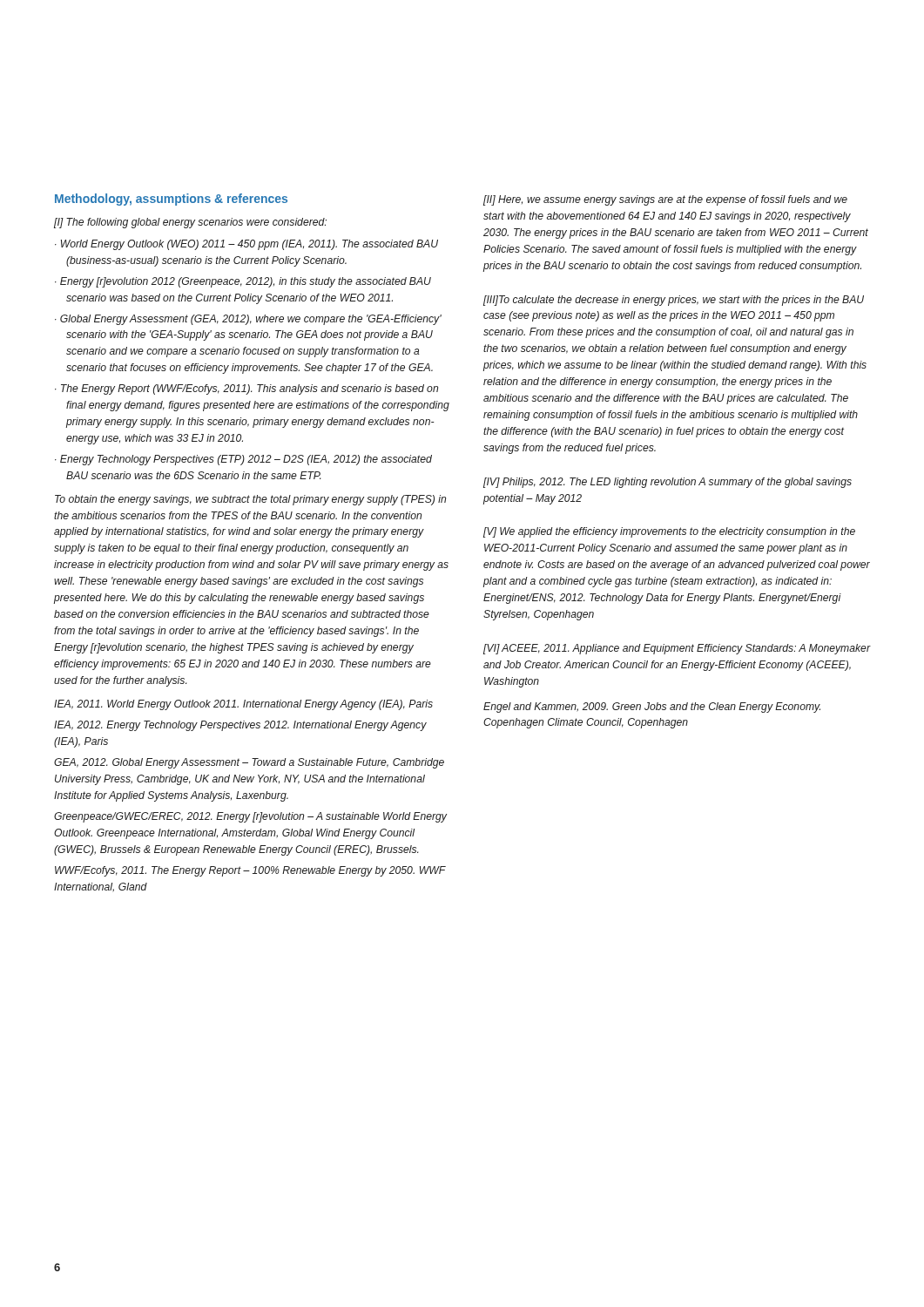924x1307 pixels.
Task: Point to the block starting "[VI] ACEEE, 2011. Appliance"
Action: pos(677,665)
